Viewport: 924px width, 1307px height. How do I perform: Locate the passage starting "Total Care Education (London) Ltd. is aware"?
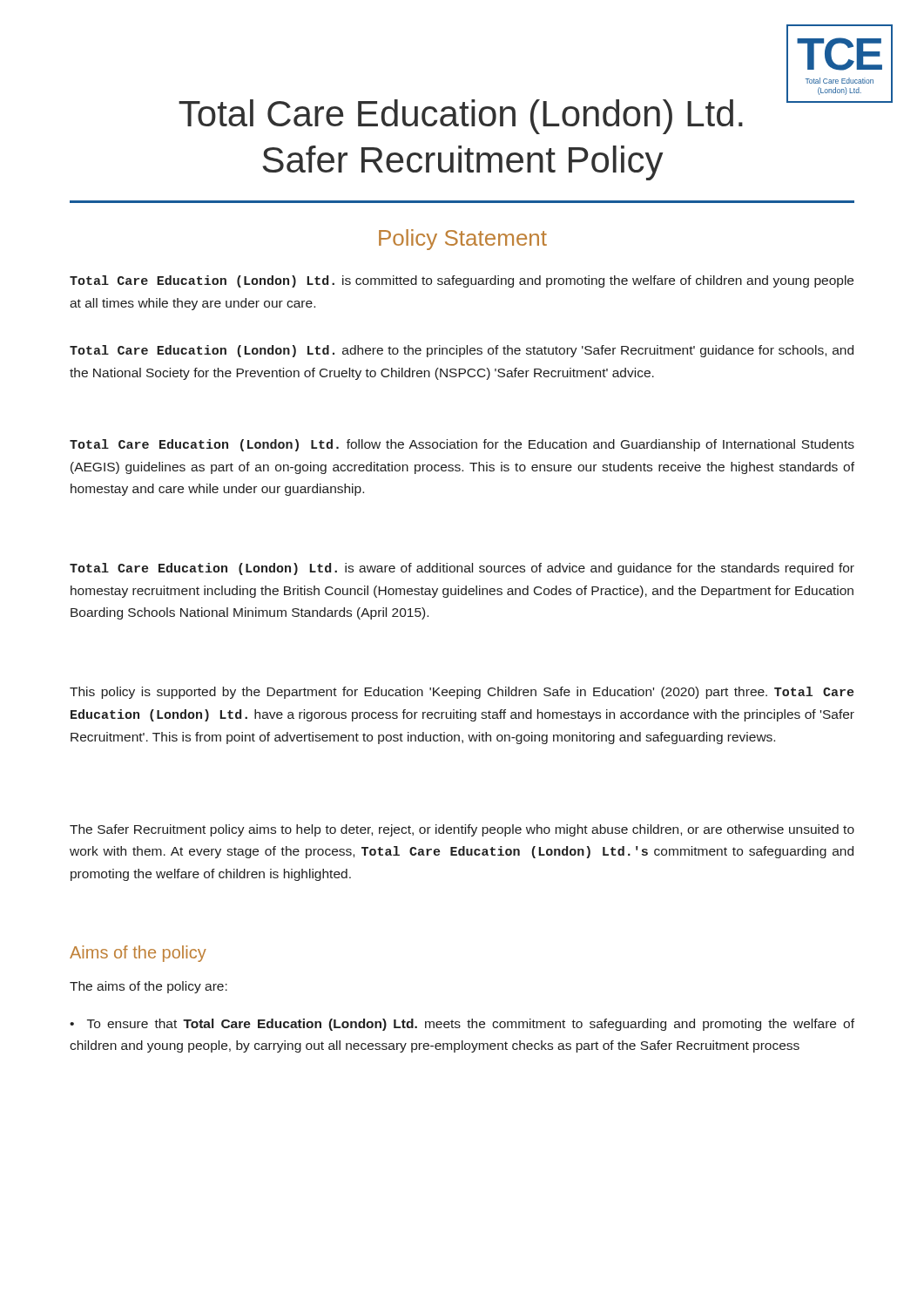tap(462, 590)
